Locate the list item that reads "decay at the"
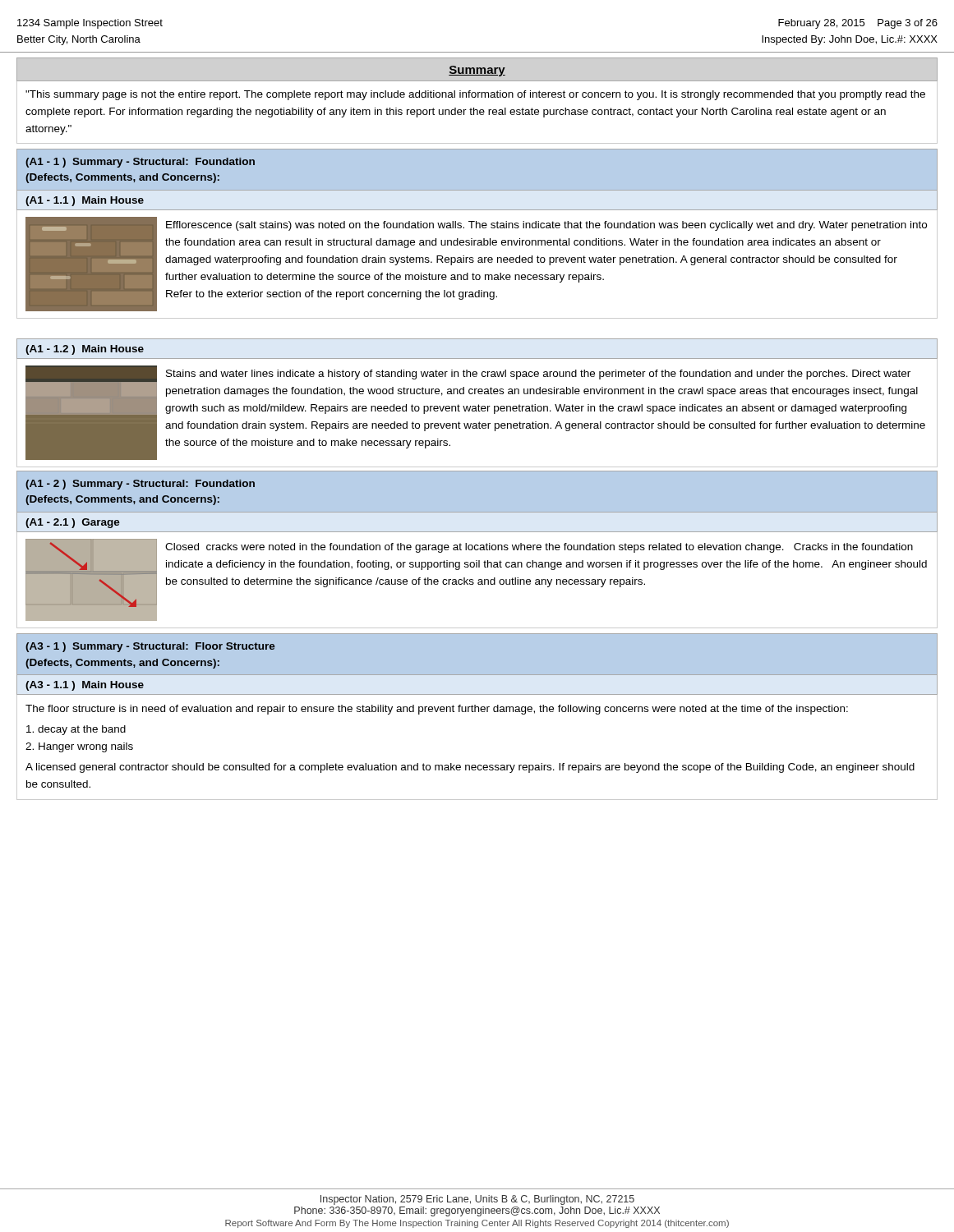 point(76,729)
